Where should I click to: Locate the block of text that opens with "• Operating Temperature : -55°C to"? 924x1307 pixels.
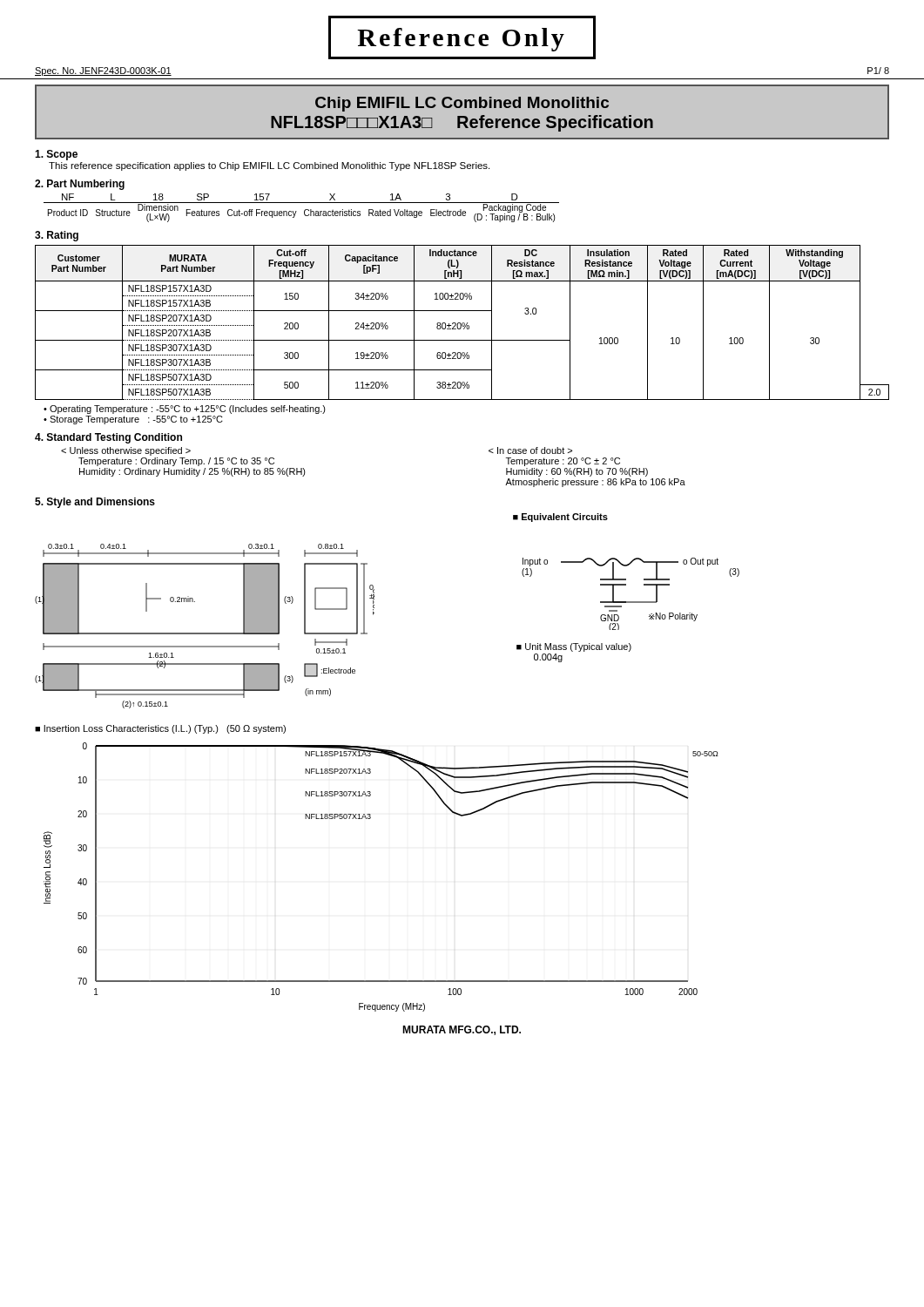point(185,409)
